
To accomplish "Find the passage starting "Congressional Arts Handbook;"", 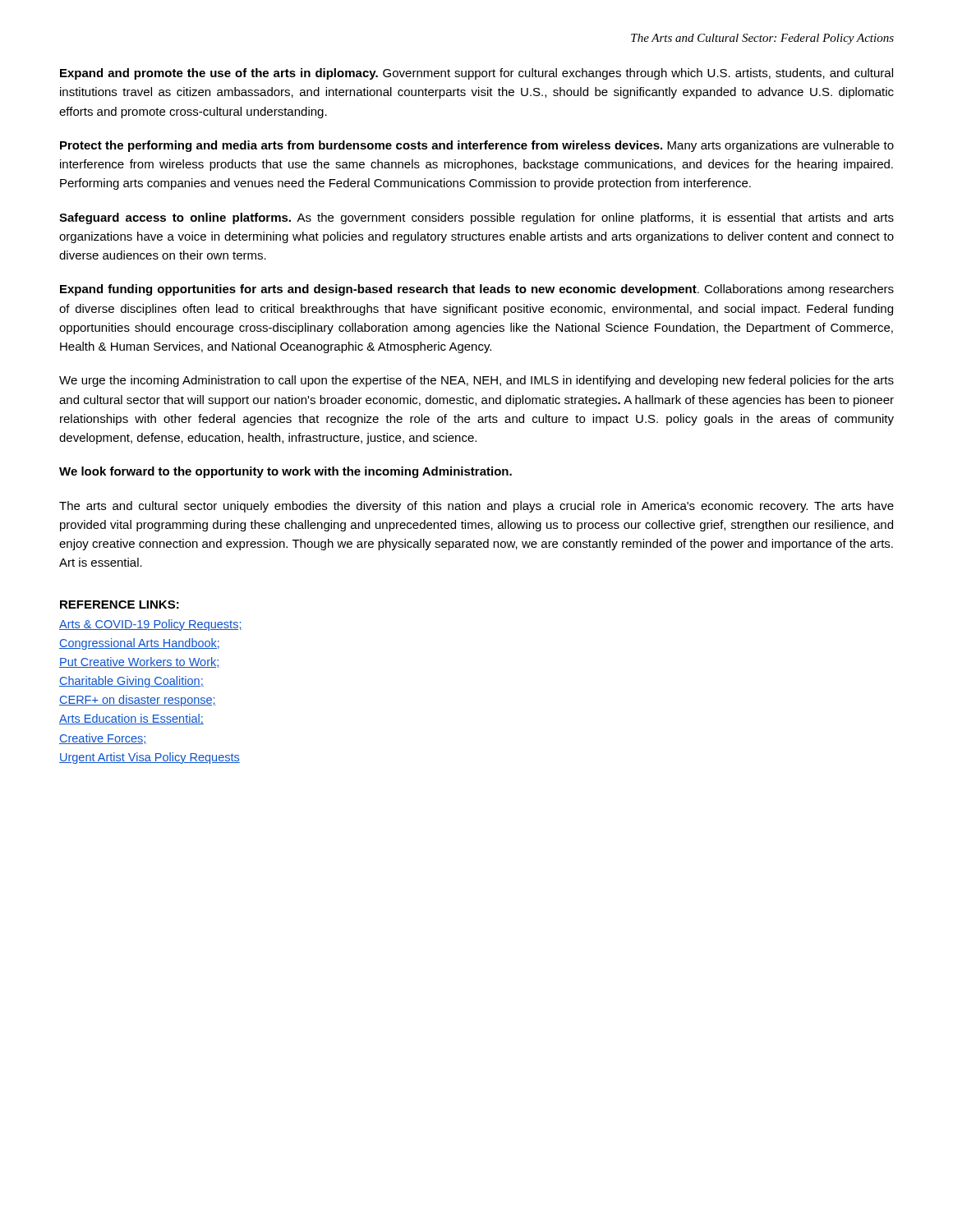I will click(x=139, y=644).
